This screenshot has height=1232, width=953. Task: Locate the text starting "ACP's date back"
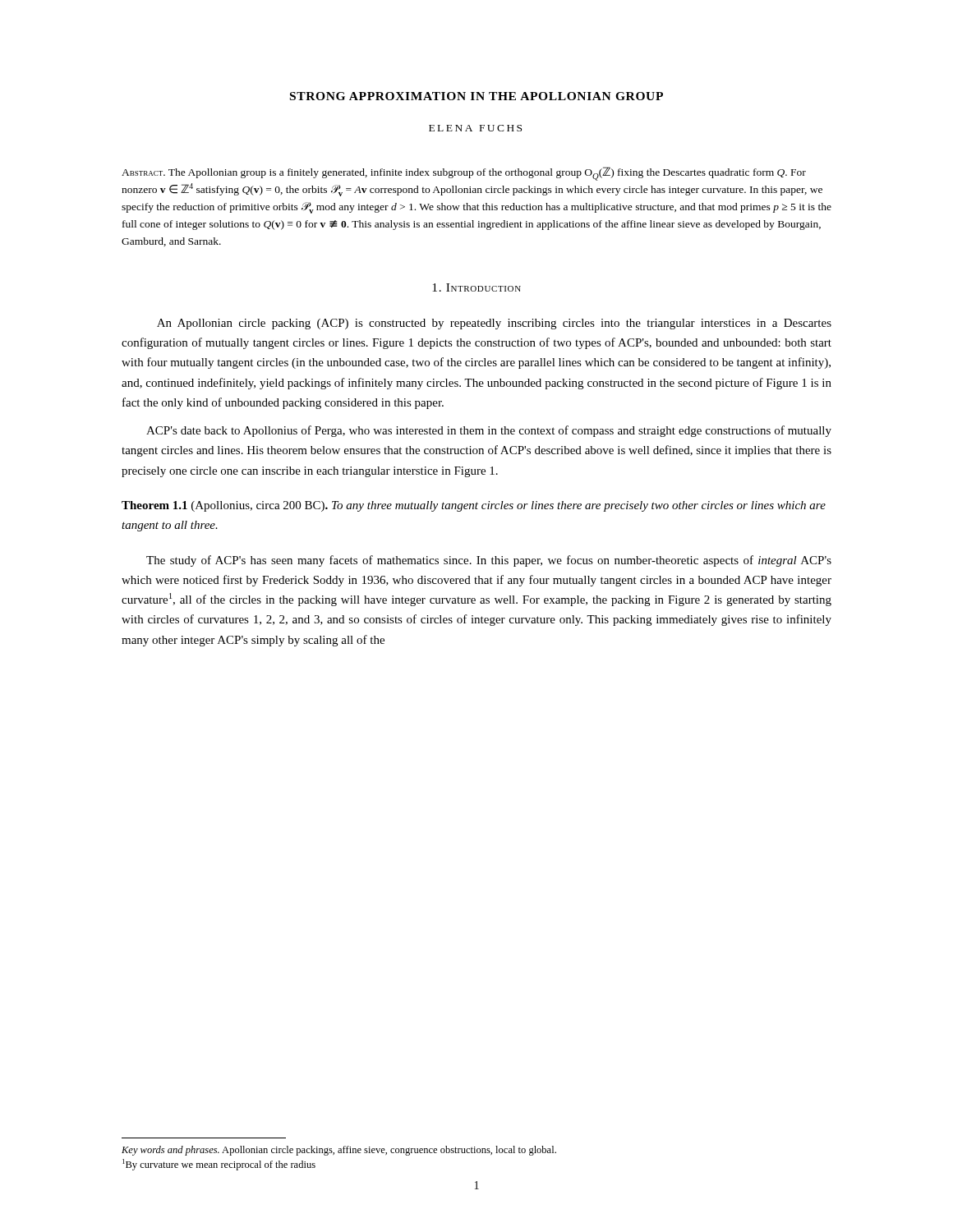(476, 450)
